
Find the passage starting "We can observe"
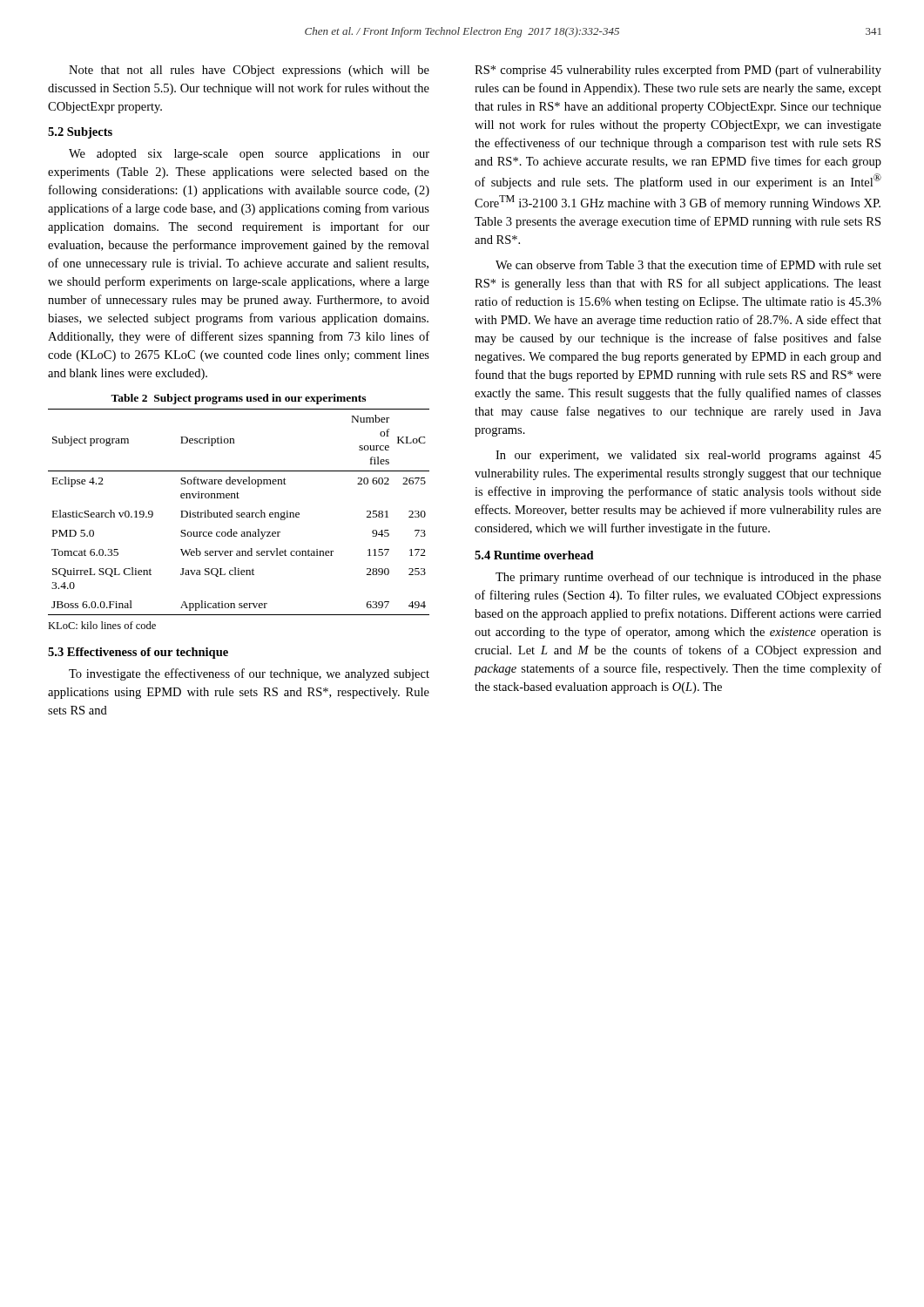[x=678, y=348]
